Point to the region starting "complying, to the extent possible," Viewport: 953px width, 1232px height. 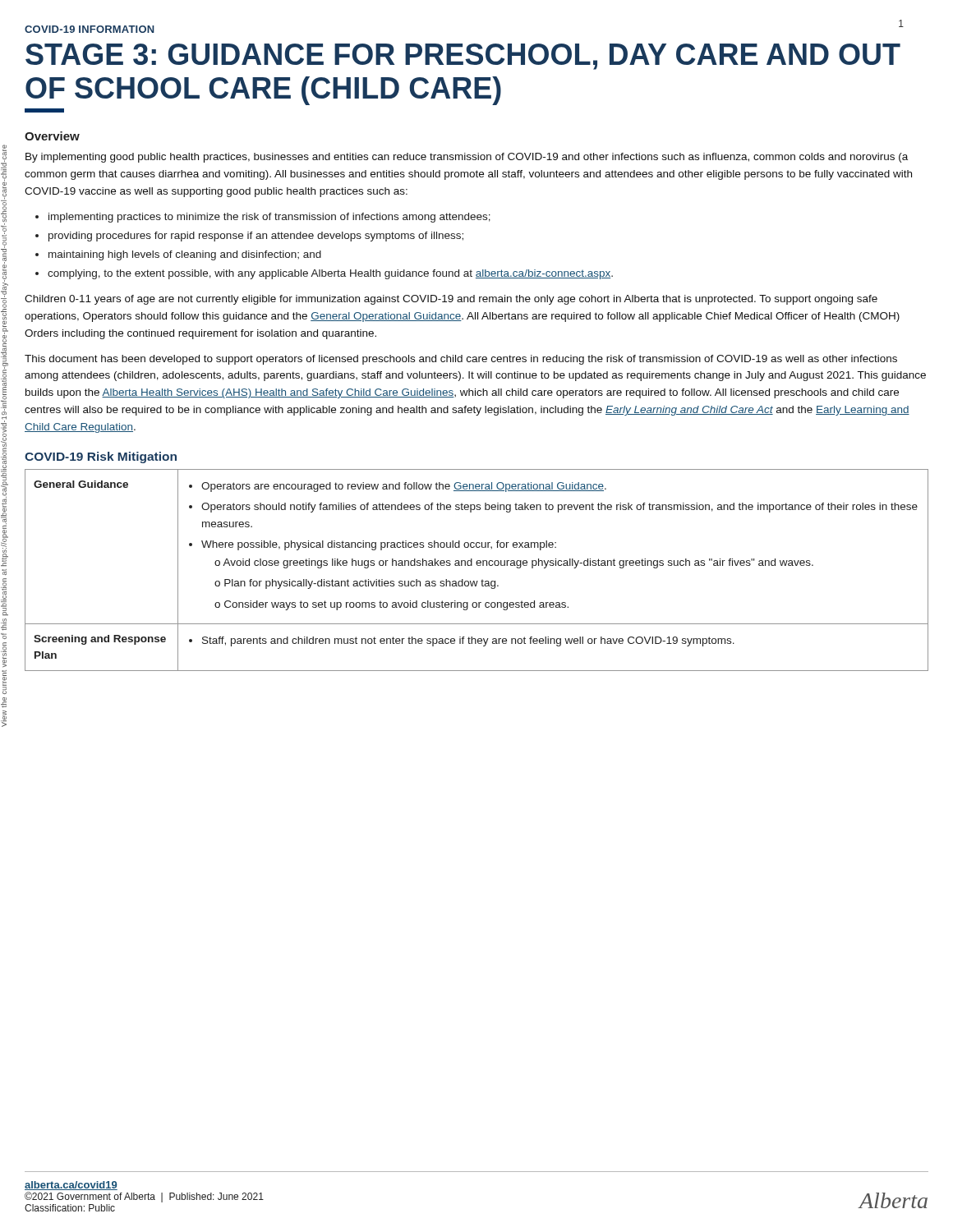click(331, 273)
